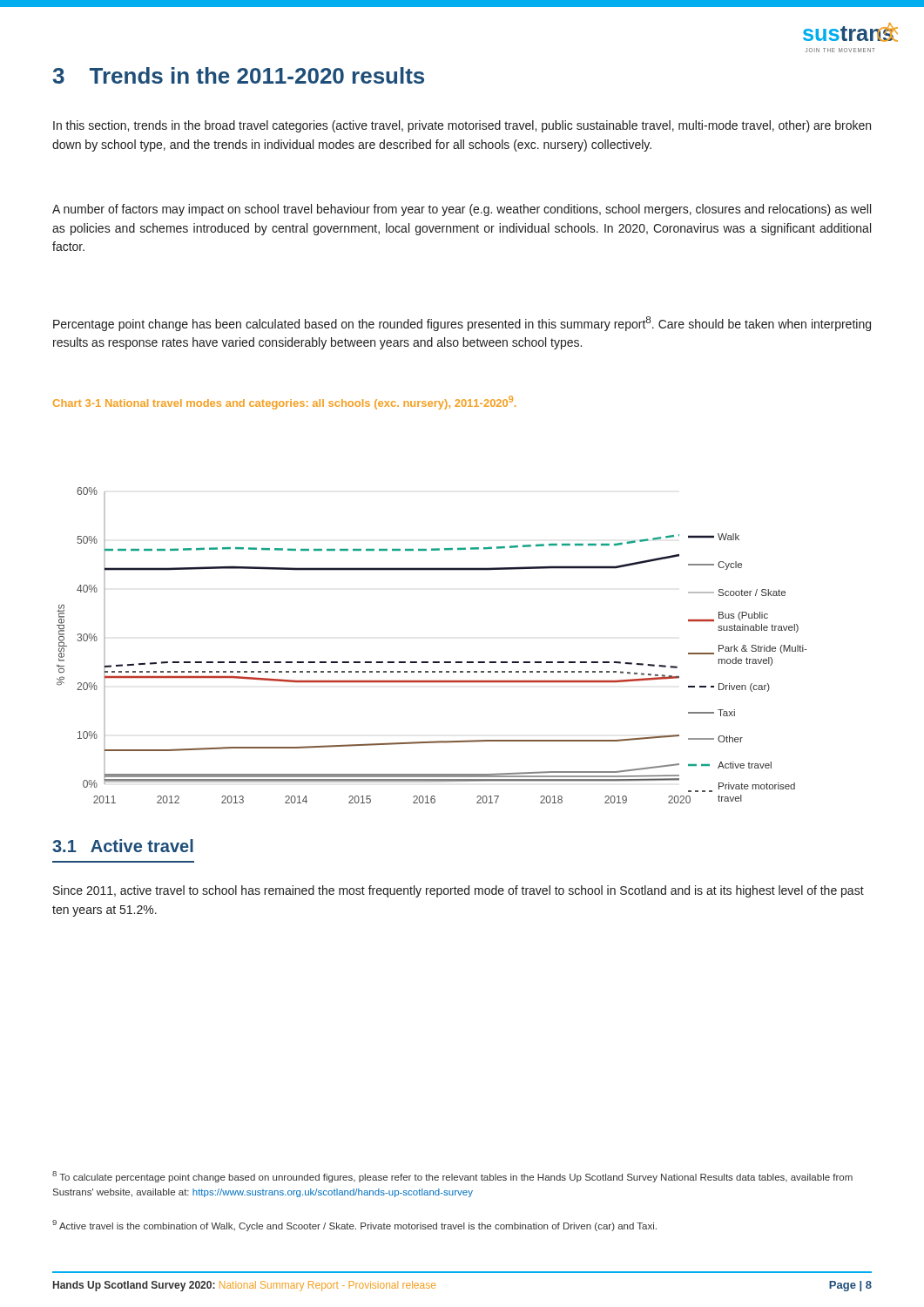The image size is (924, 1307).
Task: Click on the line chart
Action: point(462,623)
